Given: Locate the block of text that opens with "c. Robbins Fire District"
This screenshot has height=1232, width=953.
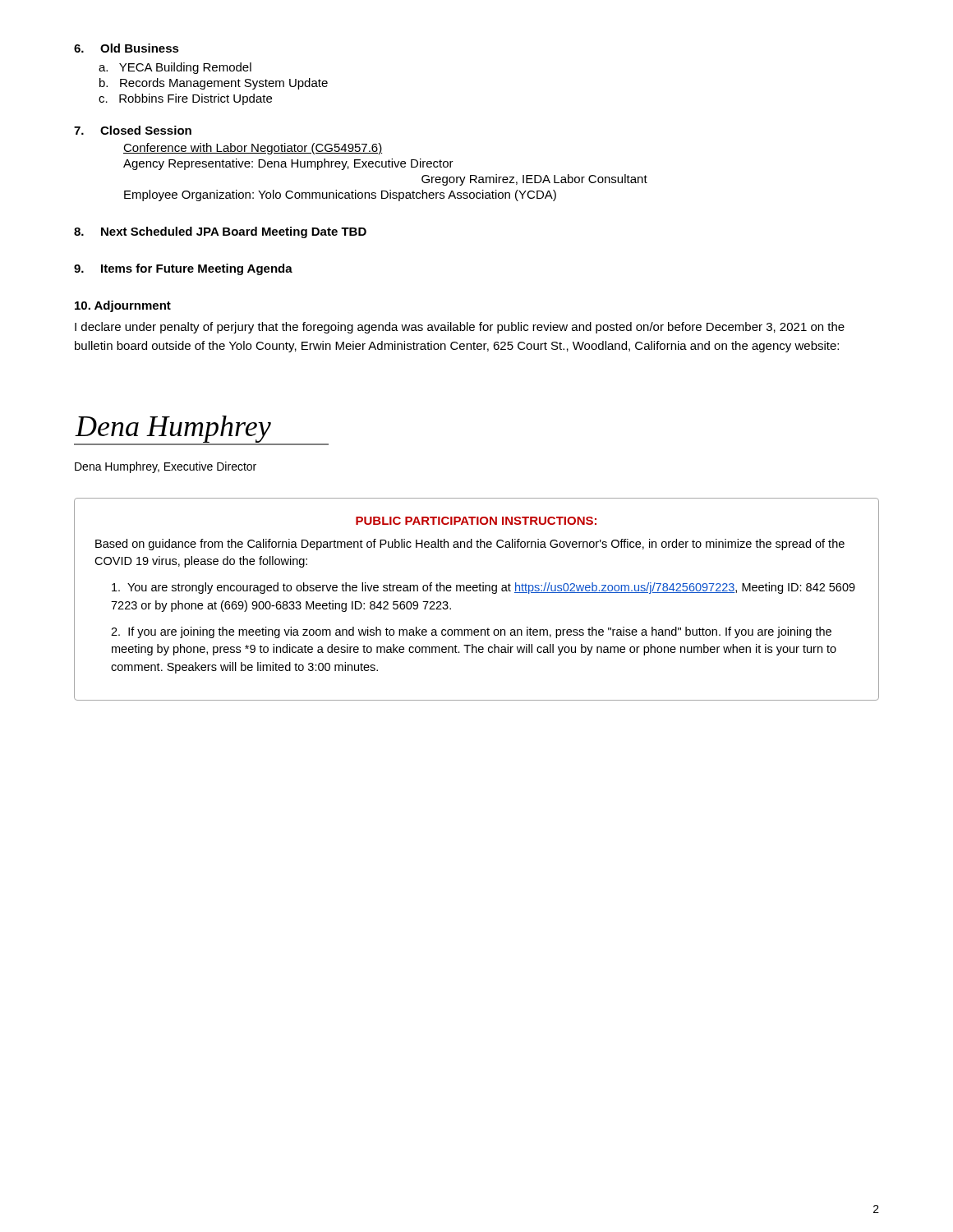Looking at the screenshot, I should click(x=186, y=98).
